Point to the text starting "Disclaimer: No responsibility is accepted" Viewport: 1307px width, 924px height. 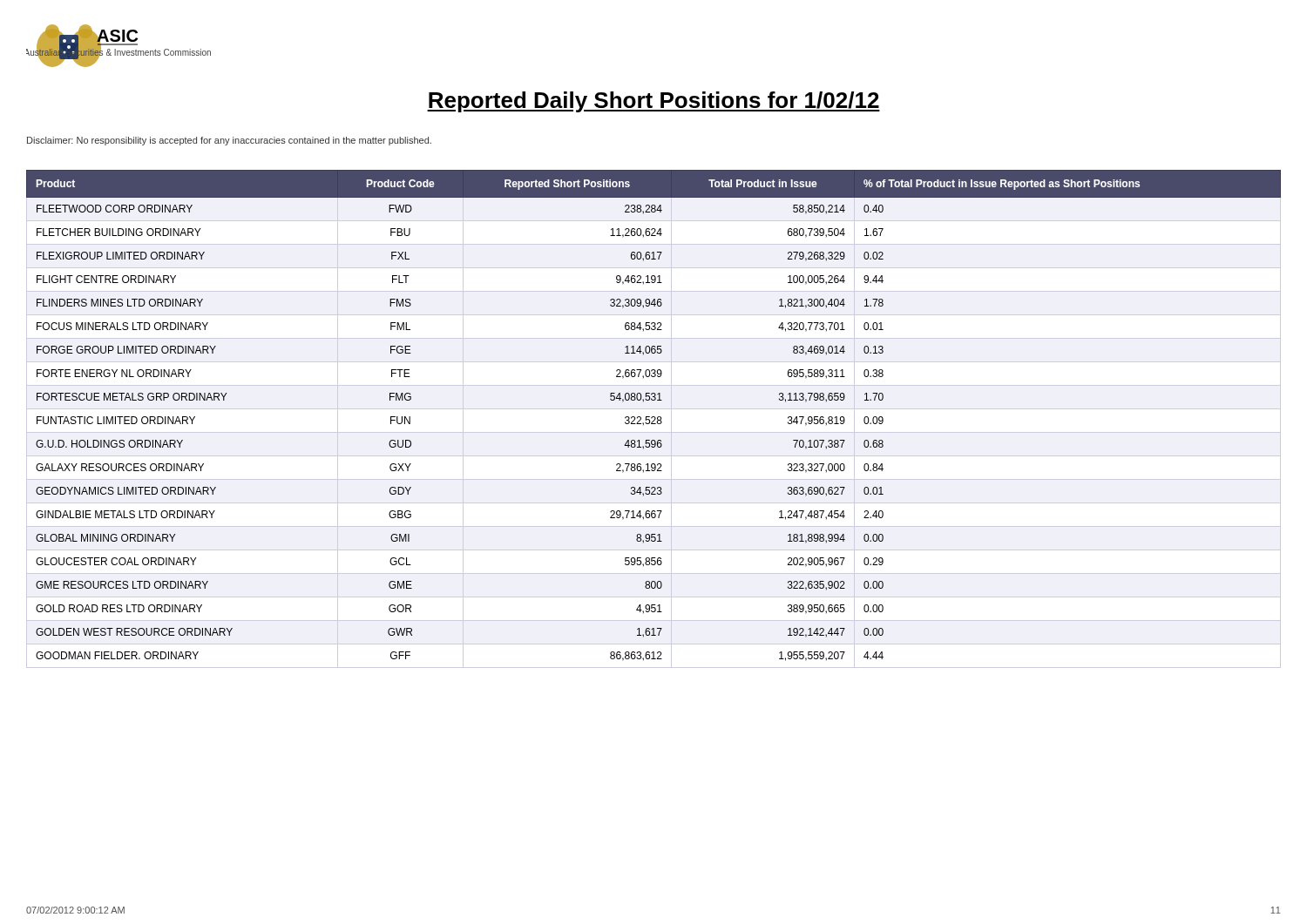click(x=229, y=140)
